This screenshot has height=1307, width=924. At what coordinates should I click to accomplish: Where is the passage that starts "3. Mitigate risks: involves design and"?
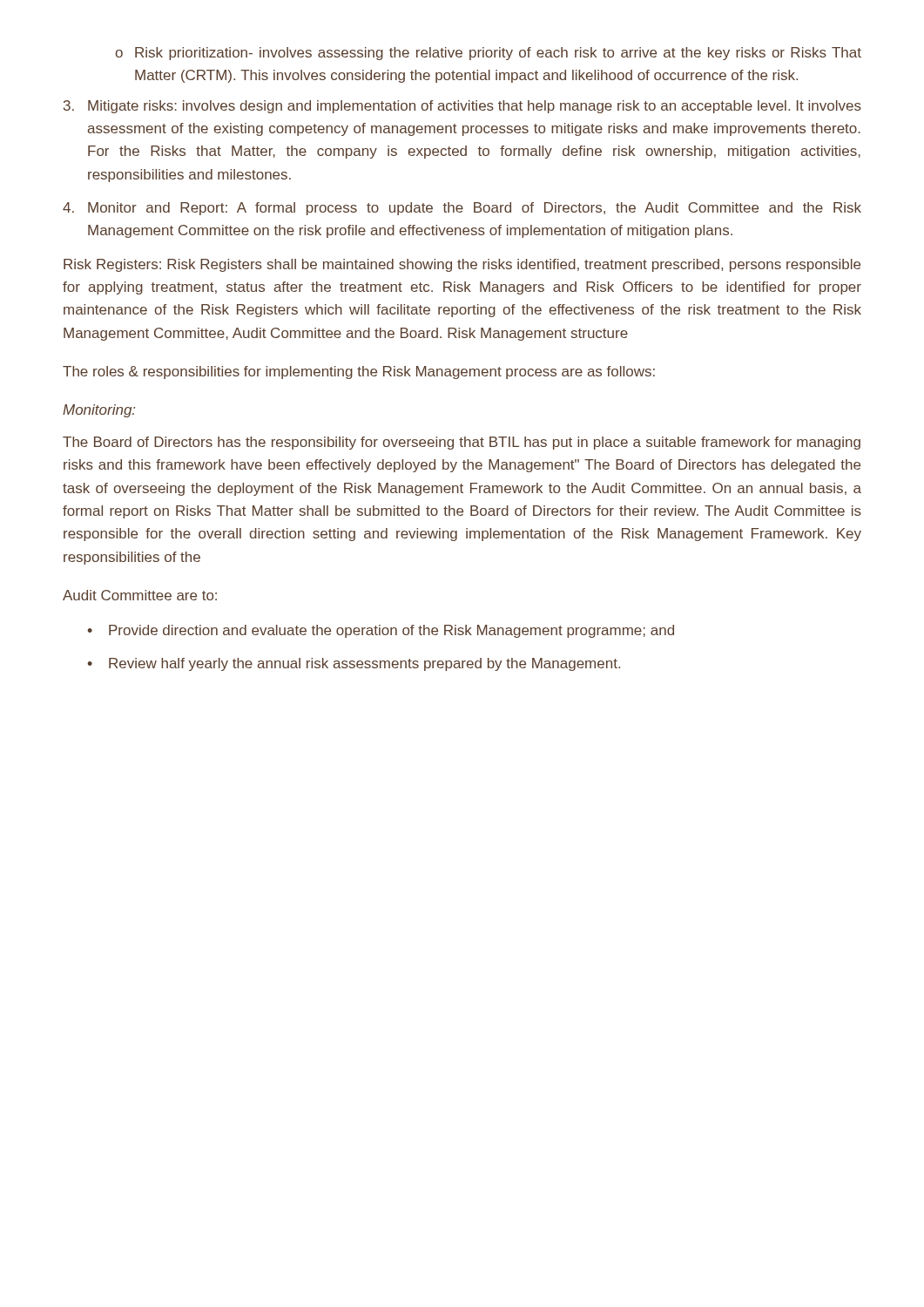click(462, 141)
